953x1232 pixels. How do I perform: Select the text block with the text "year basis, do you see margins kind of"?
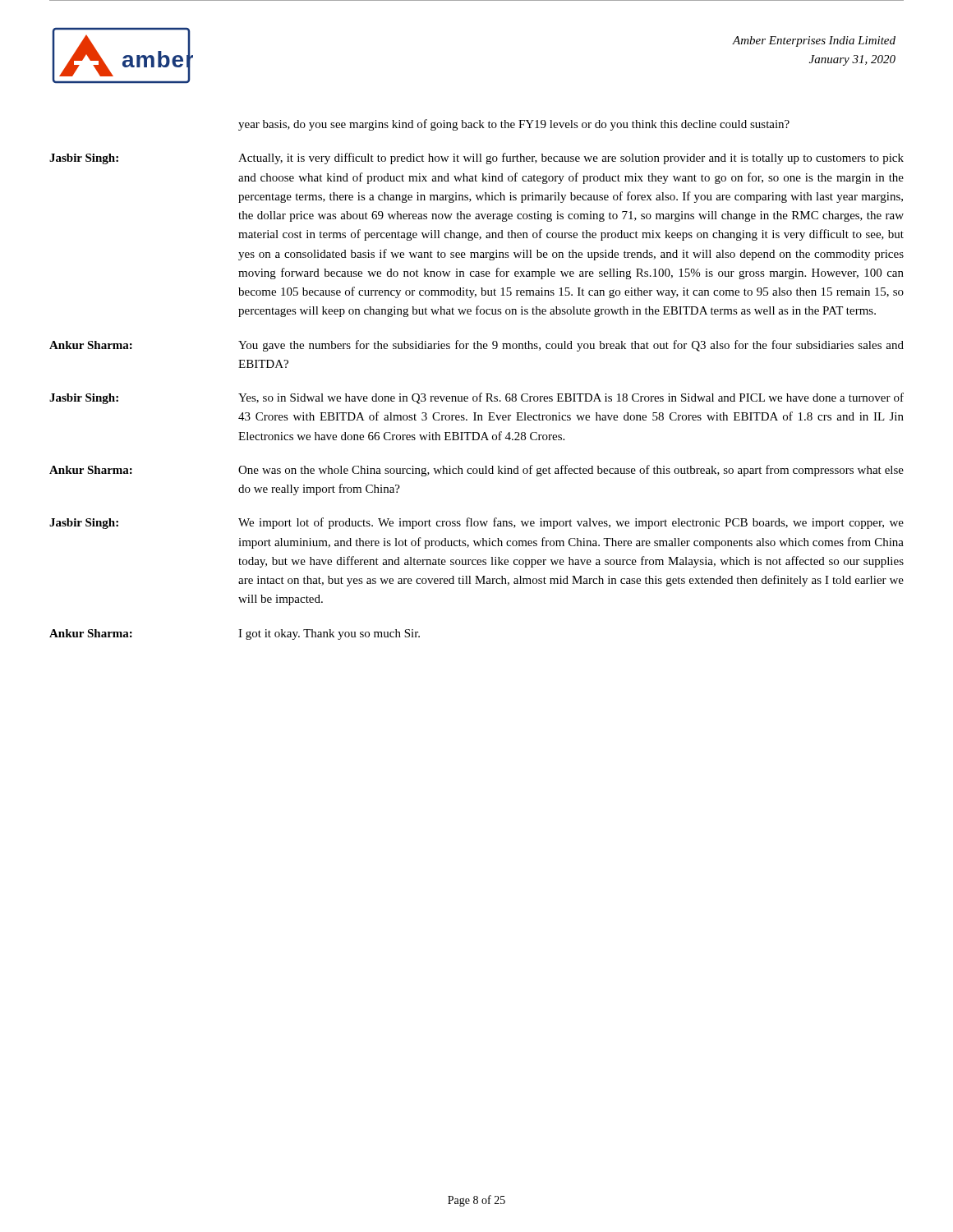pyautogui.click(x=514, y=124)
